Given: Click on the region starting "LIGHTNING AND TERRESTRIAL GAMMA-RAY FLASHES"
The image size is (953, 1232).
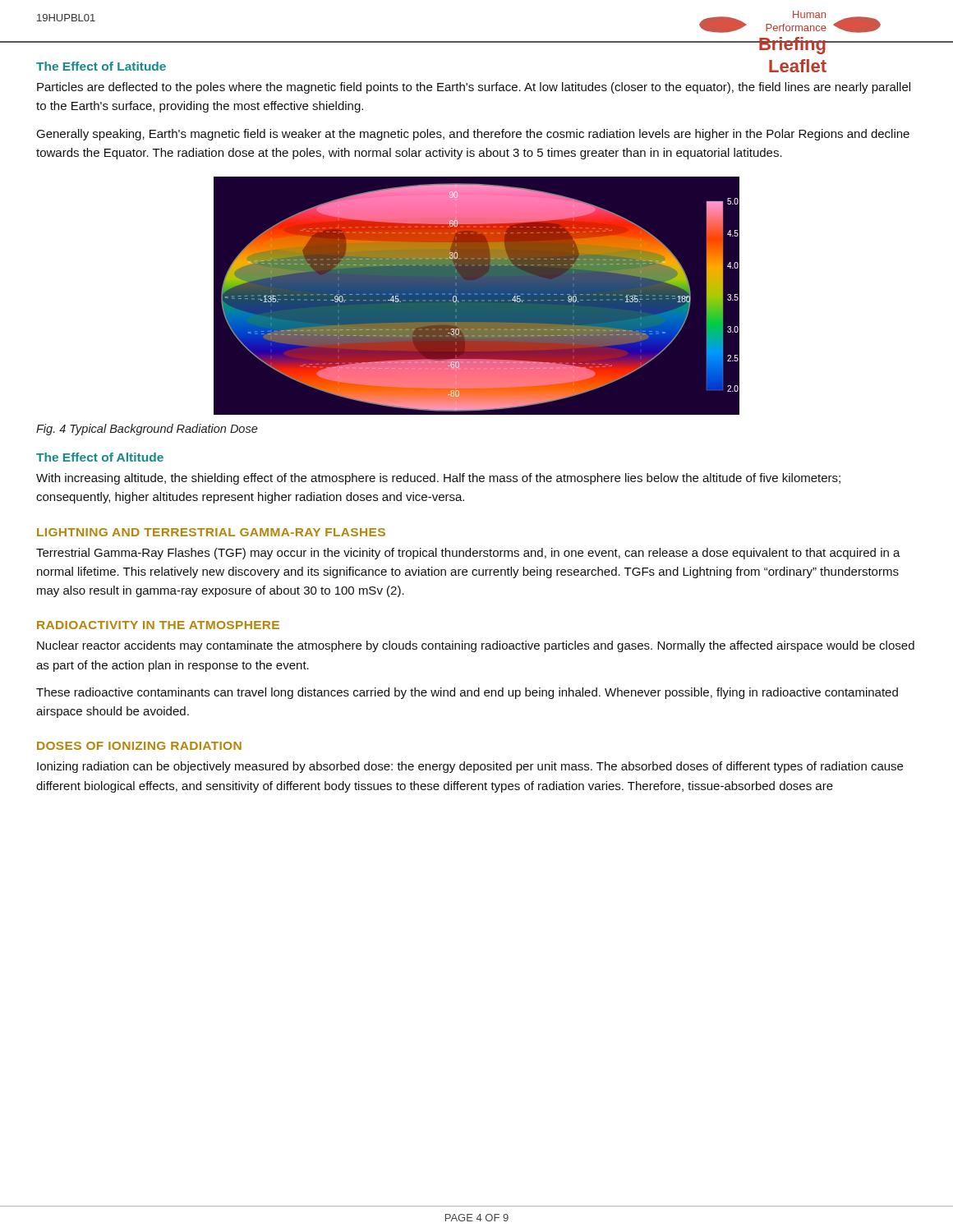Looking at the screenshot, I should click(x=211, y=531).
